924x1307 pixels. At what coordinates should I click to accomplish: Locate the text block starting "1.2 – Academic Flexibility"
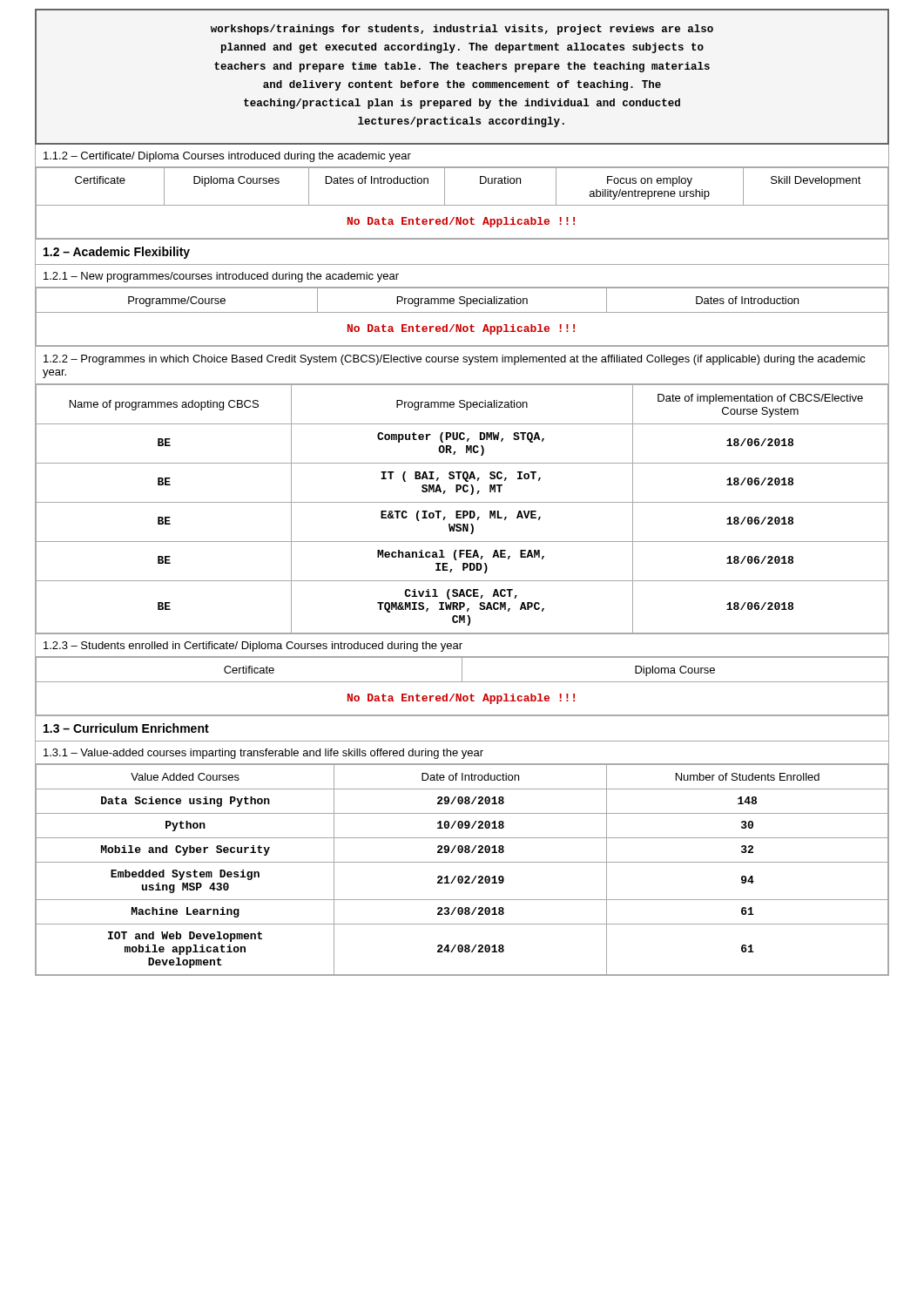[x=116, y=251]
